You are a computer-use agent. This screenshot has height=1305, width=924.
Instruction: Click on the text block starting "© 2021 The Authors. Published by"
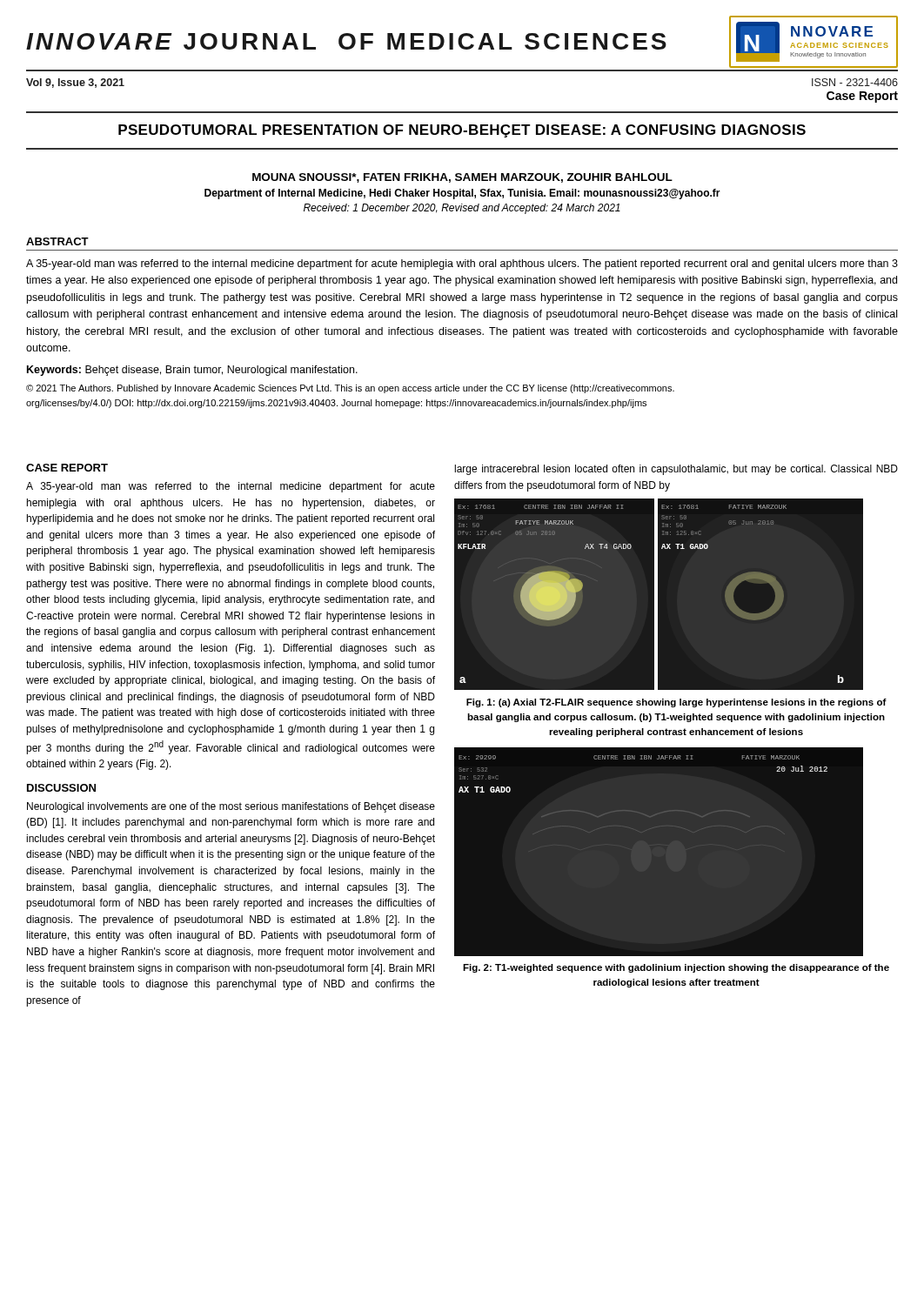350,395
